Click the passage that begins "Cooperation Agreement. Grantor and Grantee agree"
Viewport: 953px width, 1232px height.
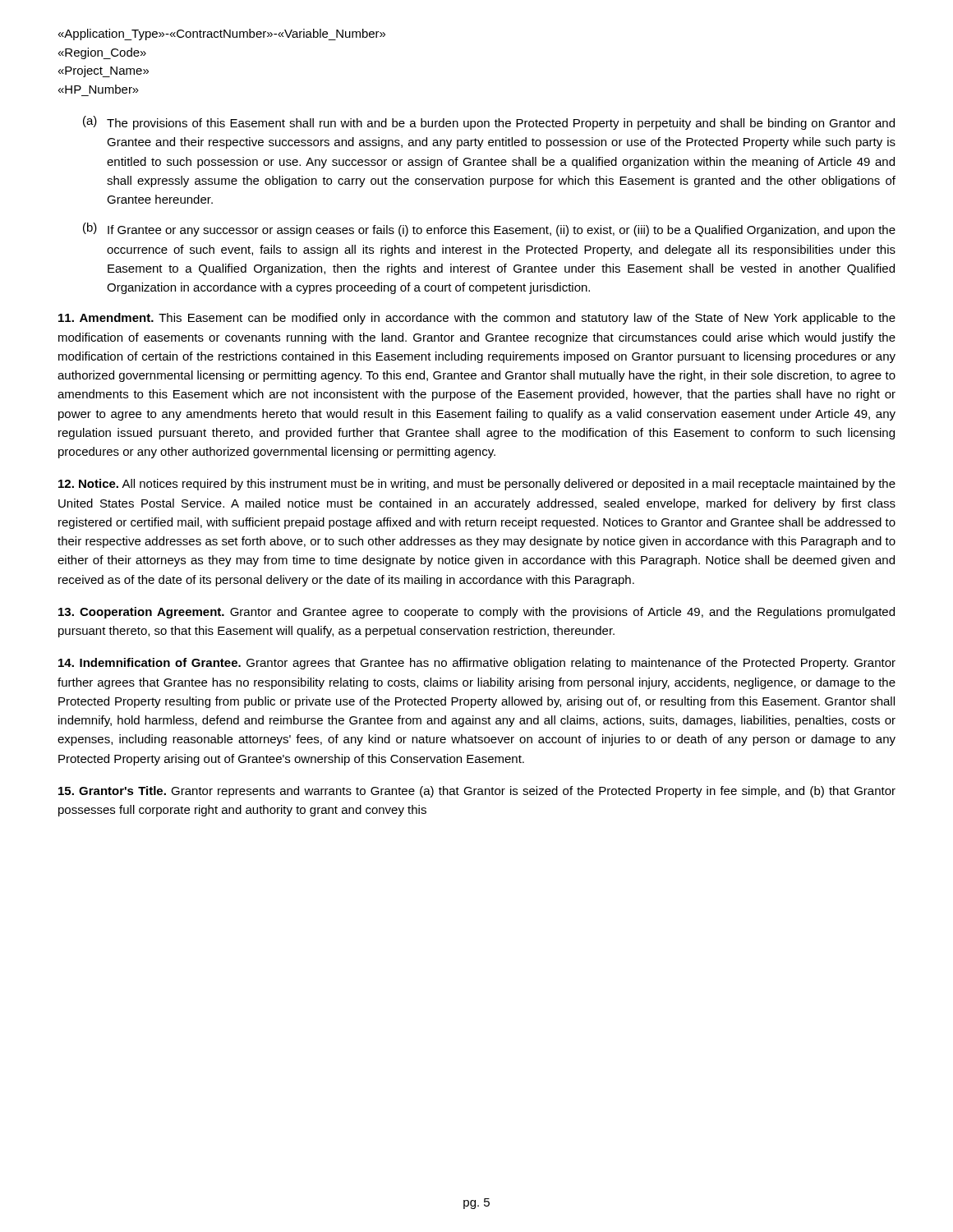tap(476, 621)
